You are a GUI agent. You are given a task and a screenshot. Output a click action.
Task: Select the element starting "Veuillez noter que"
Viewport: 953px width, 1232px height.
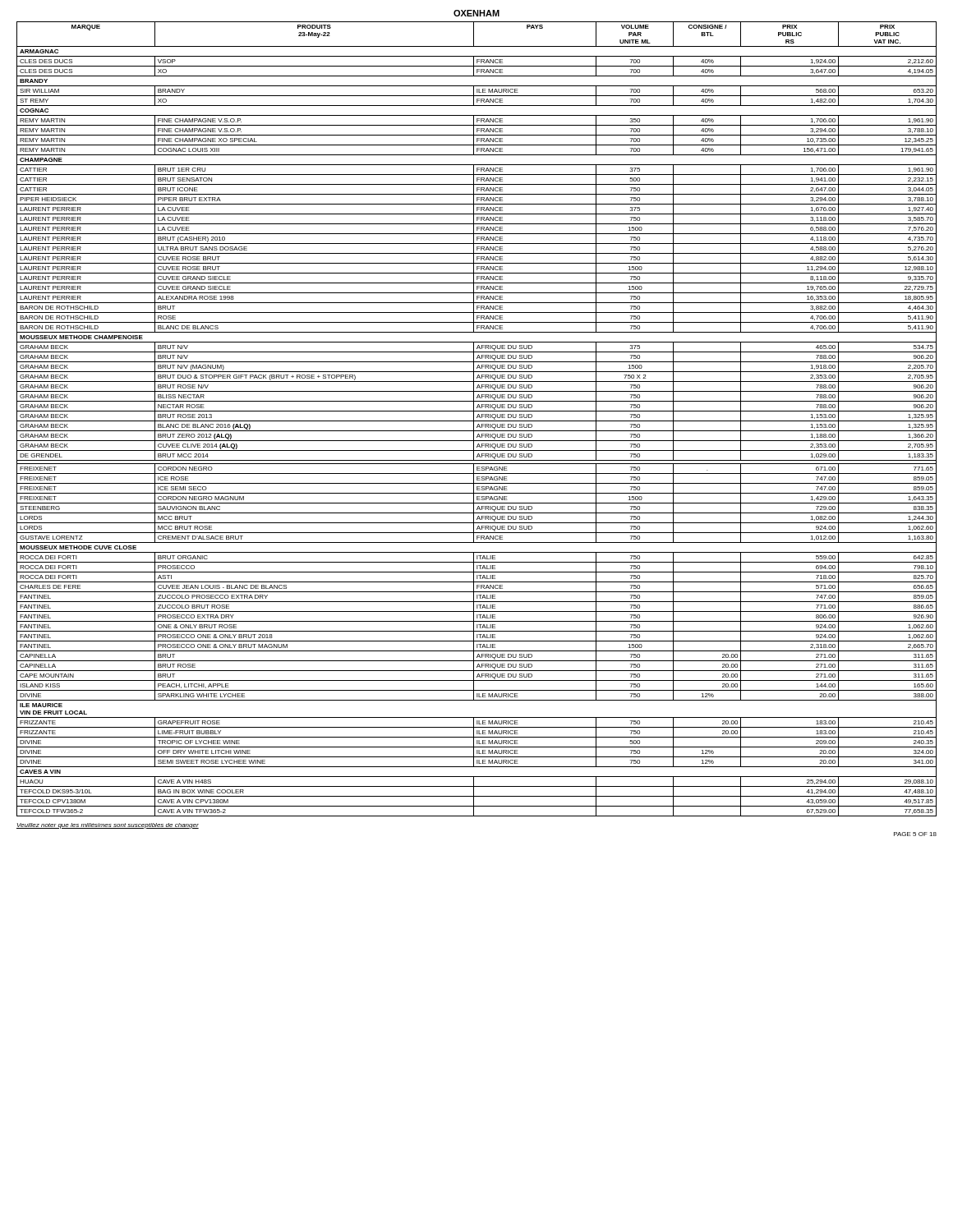(107, 825)
